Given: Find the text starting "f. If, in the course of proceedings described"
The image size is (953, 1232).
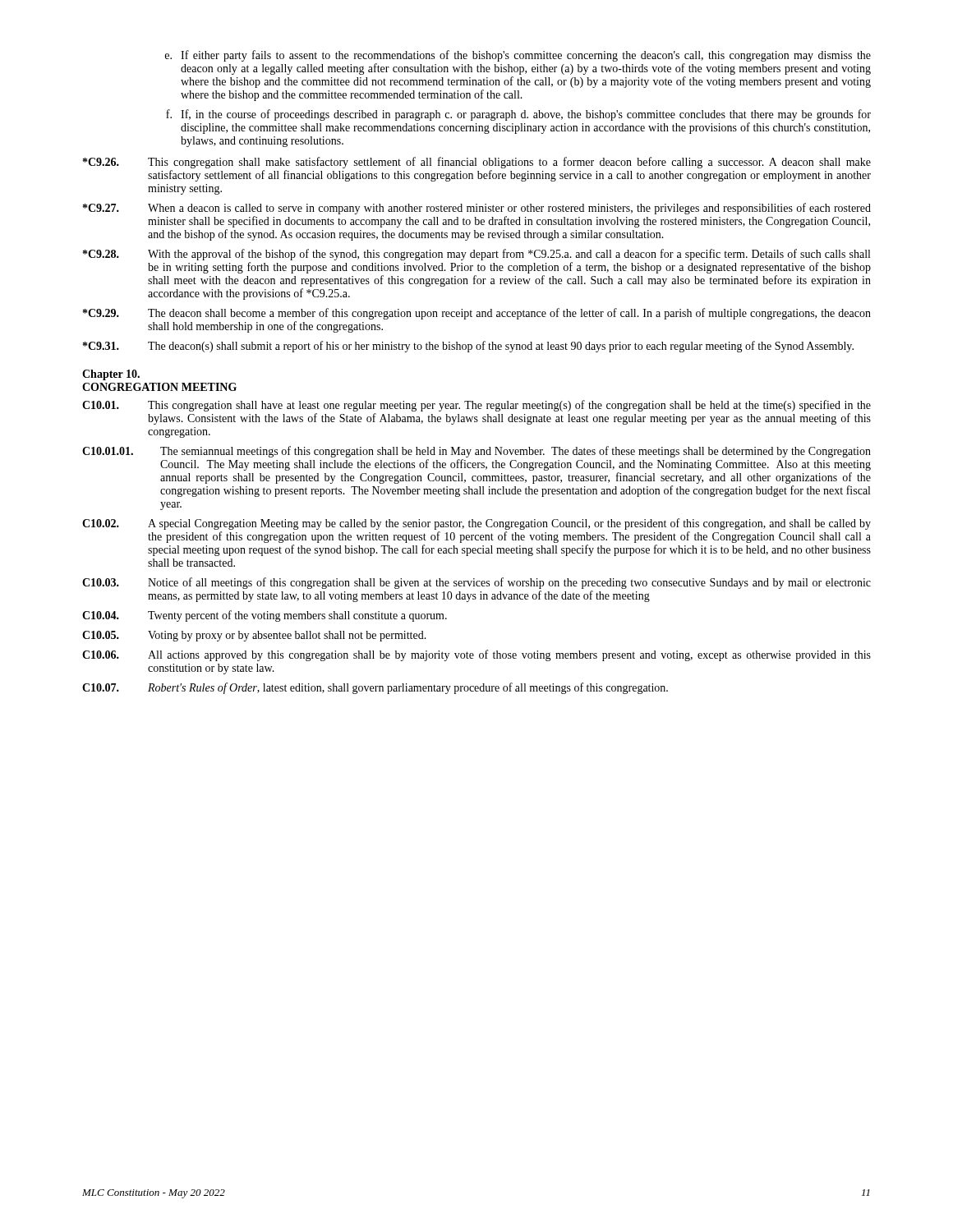Looking at the screenshot, I should 509,128.
